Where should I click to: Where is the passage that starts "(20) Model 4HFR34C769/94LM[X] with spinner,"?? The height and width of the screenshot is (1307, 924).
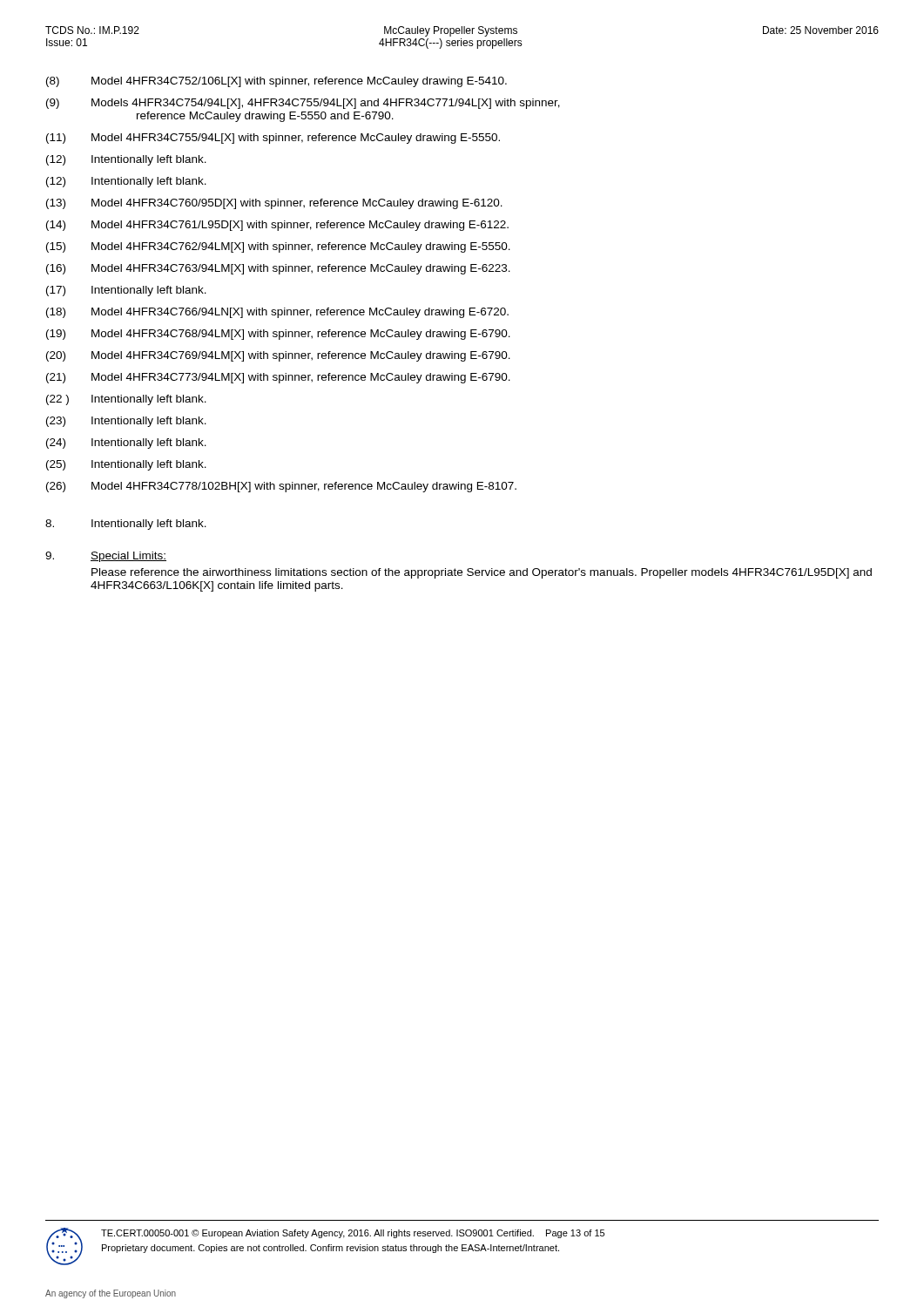click(x=462, y=355)
